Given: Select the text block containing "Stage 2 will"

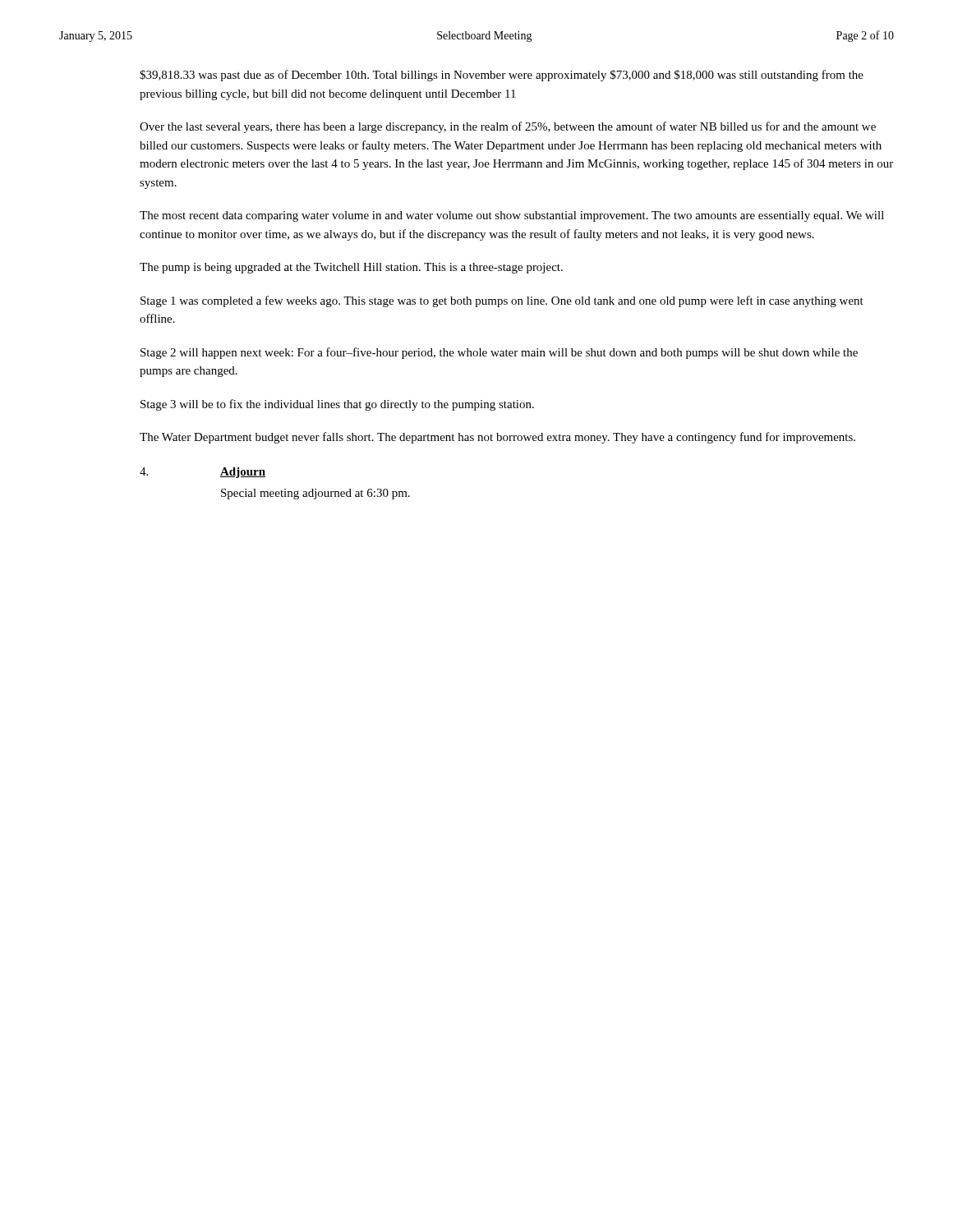Looking at the screenshot, I should 499,361.
